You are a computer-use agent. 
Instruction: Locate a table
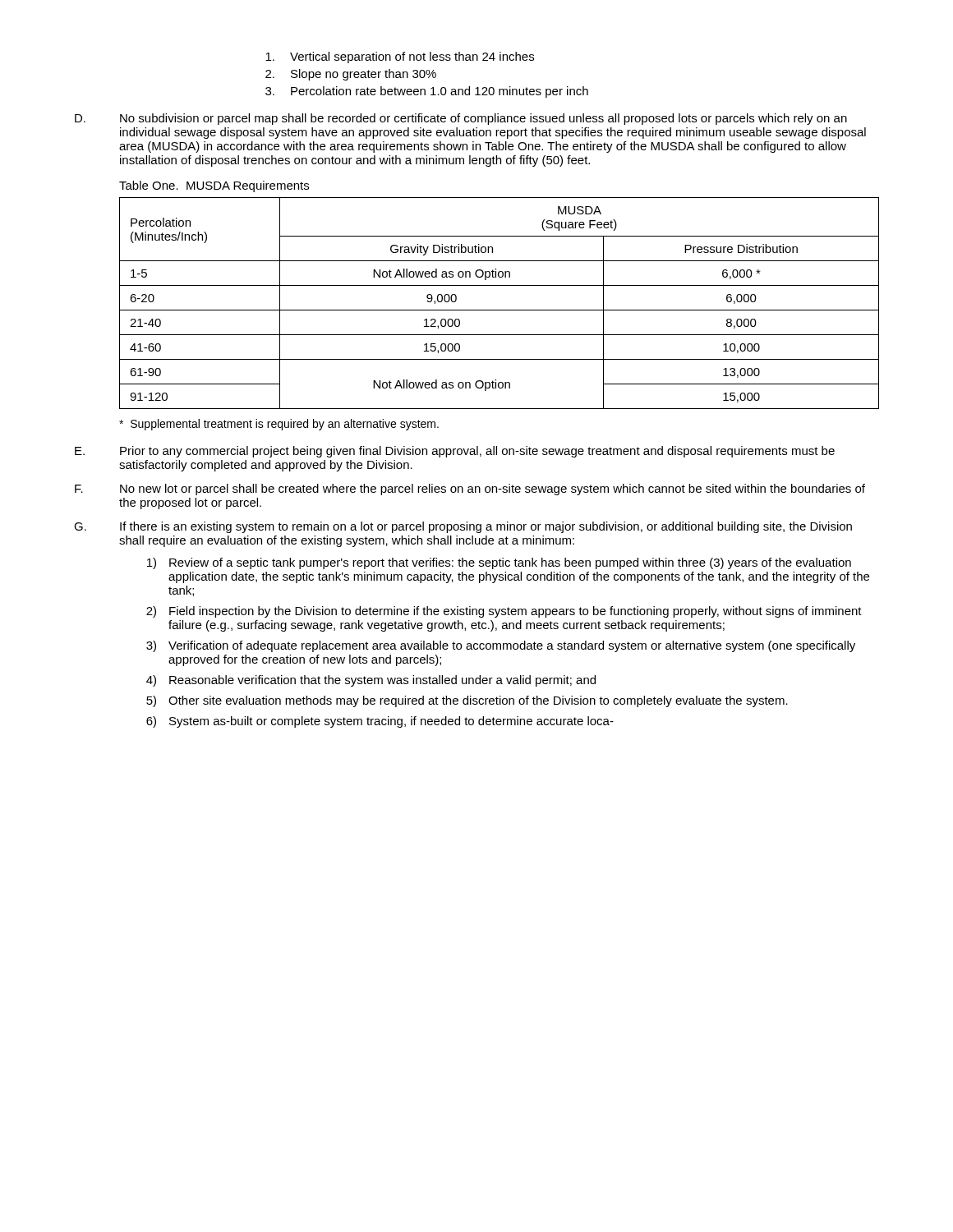click(x=499, y=303)
